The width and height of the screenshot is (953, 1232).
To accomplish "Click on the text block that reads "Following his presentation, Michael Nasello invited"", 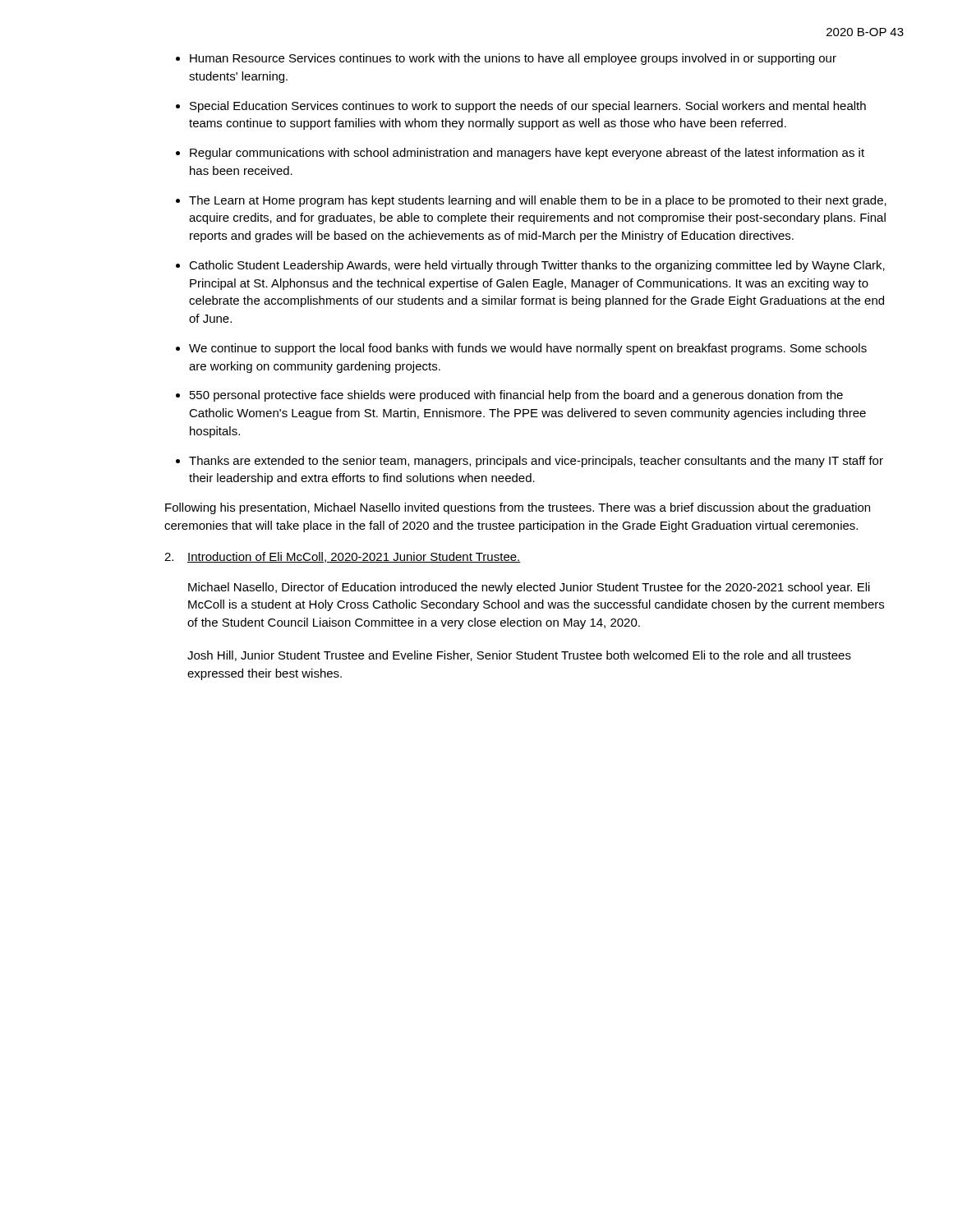I will click(518, 516).
